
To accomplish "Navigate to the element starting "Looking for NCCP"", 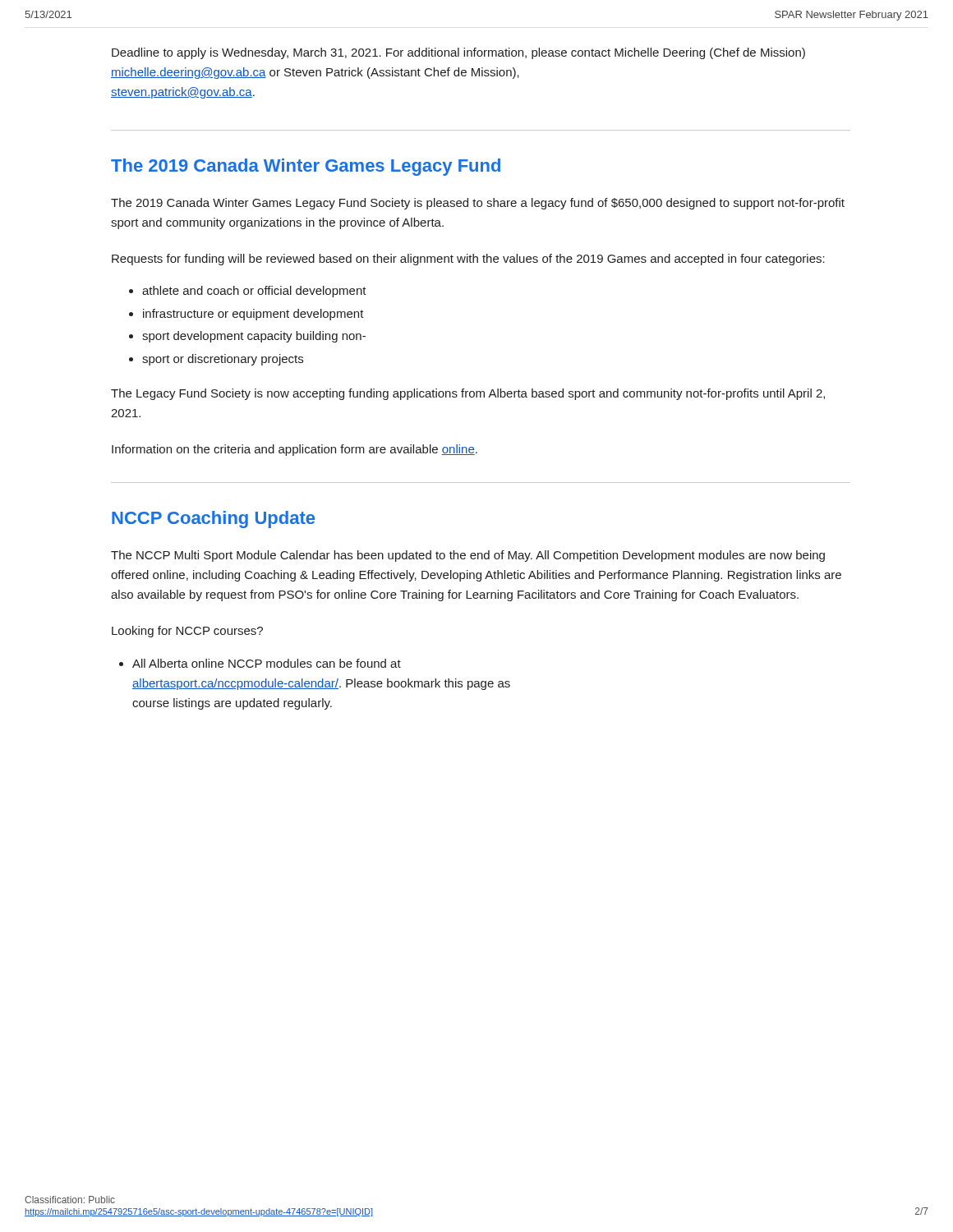I will click(x=187, y=630).
